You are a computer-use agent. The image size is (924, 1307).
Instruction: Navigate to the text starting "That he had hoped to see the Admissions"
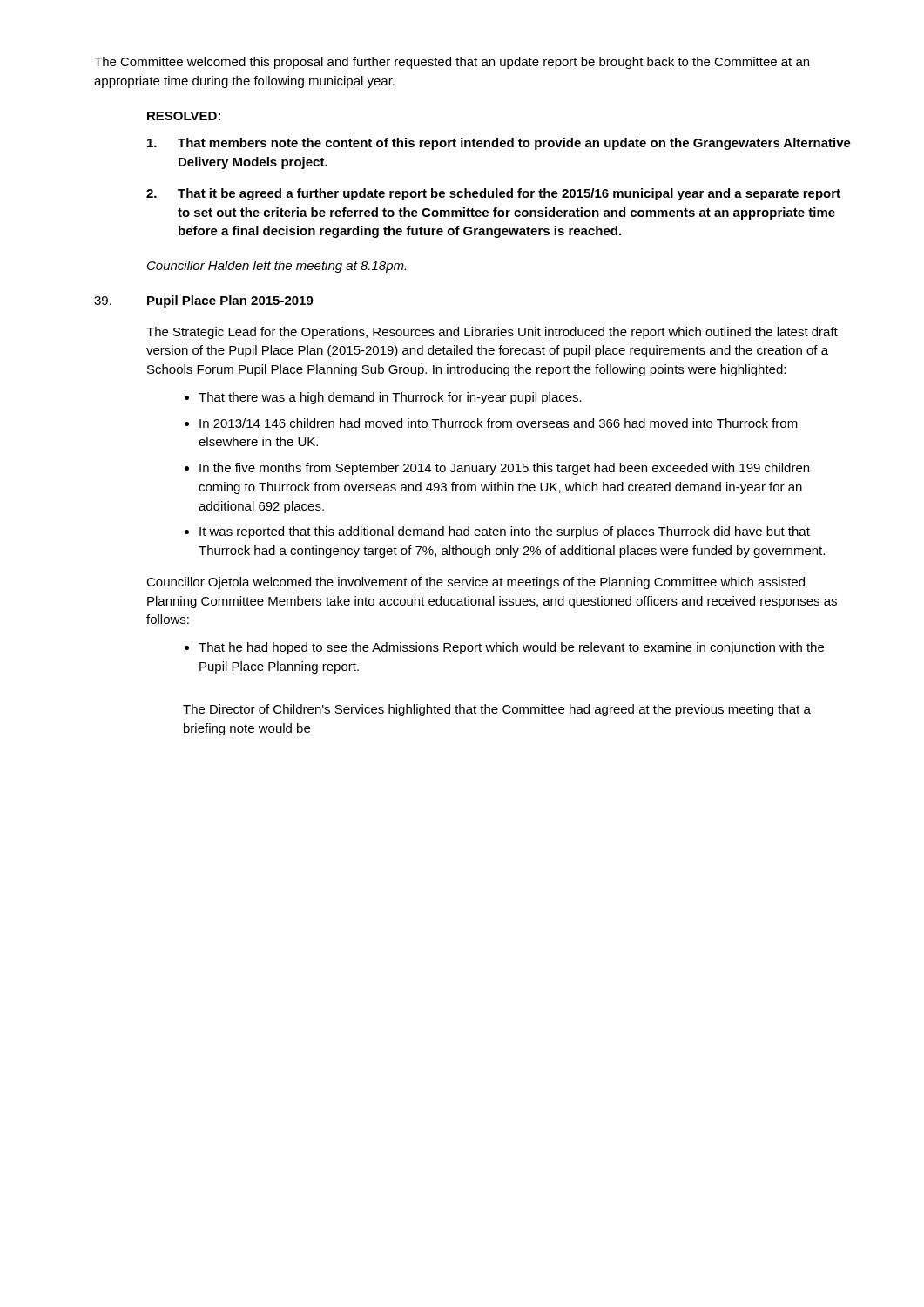511,648
